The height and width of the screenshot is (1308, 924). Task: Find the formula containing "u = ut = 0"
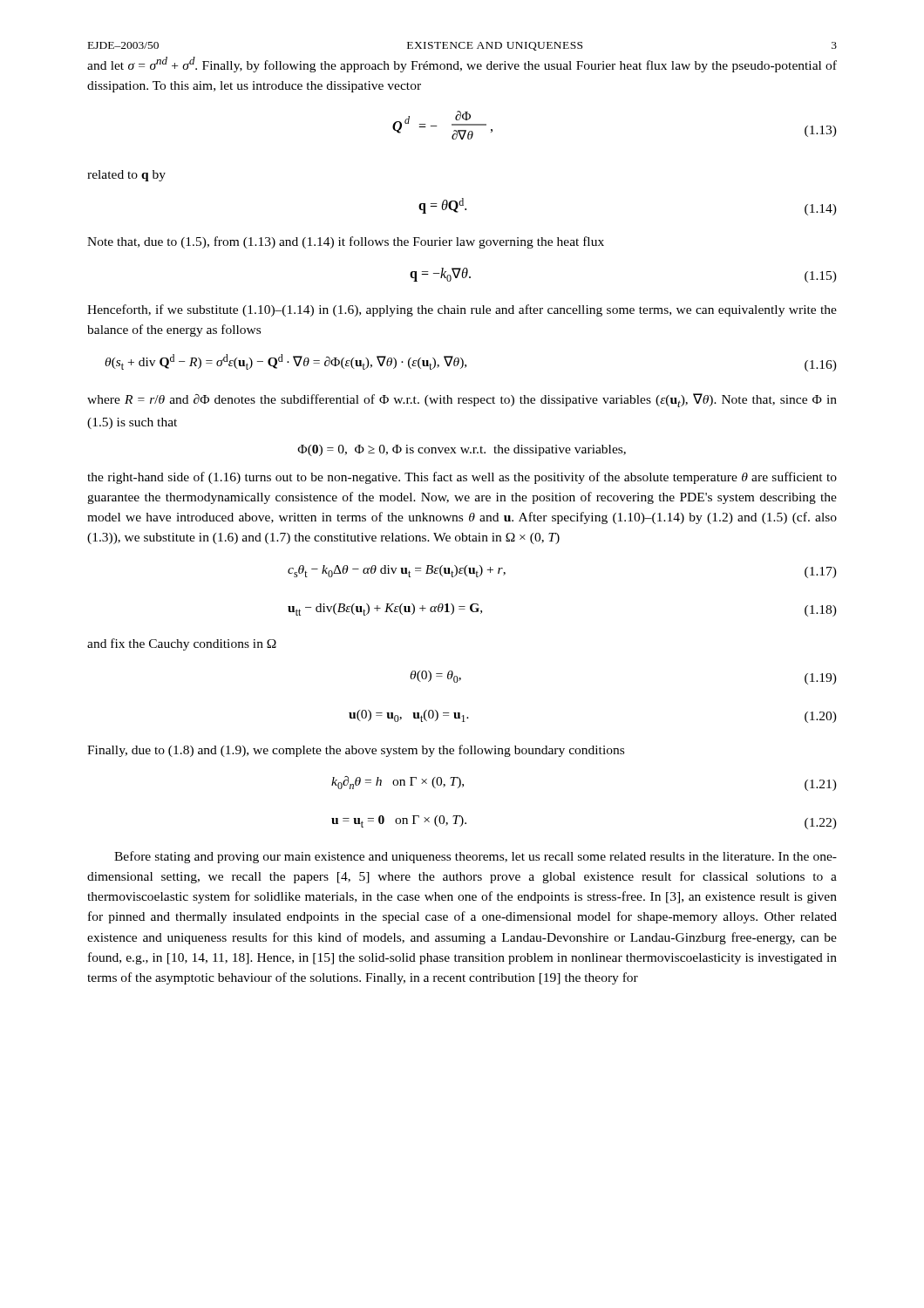tap(462, 822)
